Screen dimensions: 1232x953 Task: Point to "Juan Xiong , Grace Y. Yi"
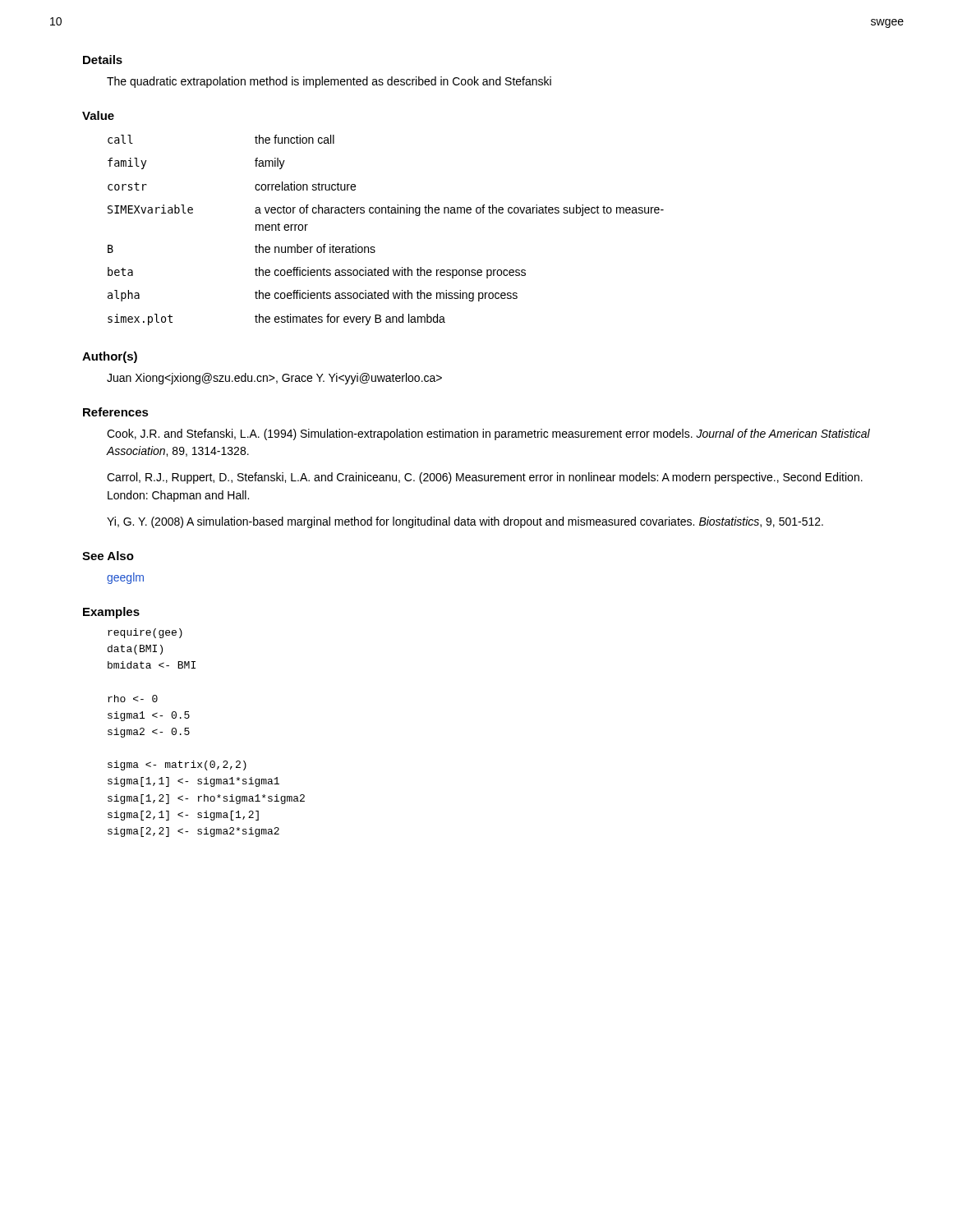[275, 378]
